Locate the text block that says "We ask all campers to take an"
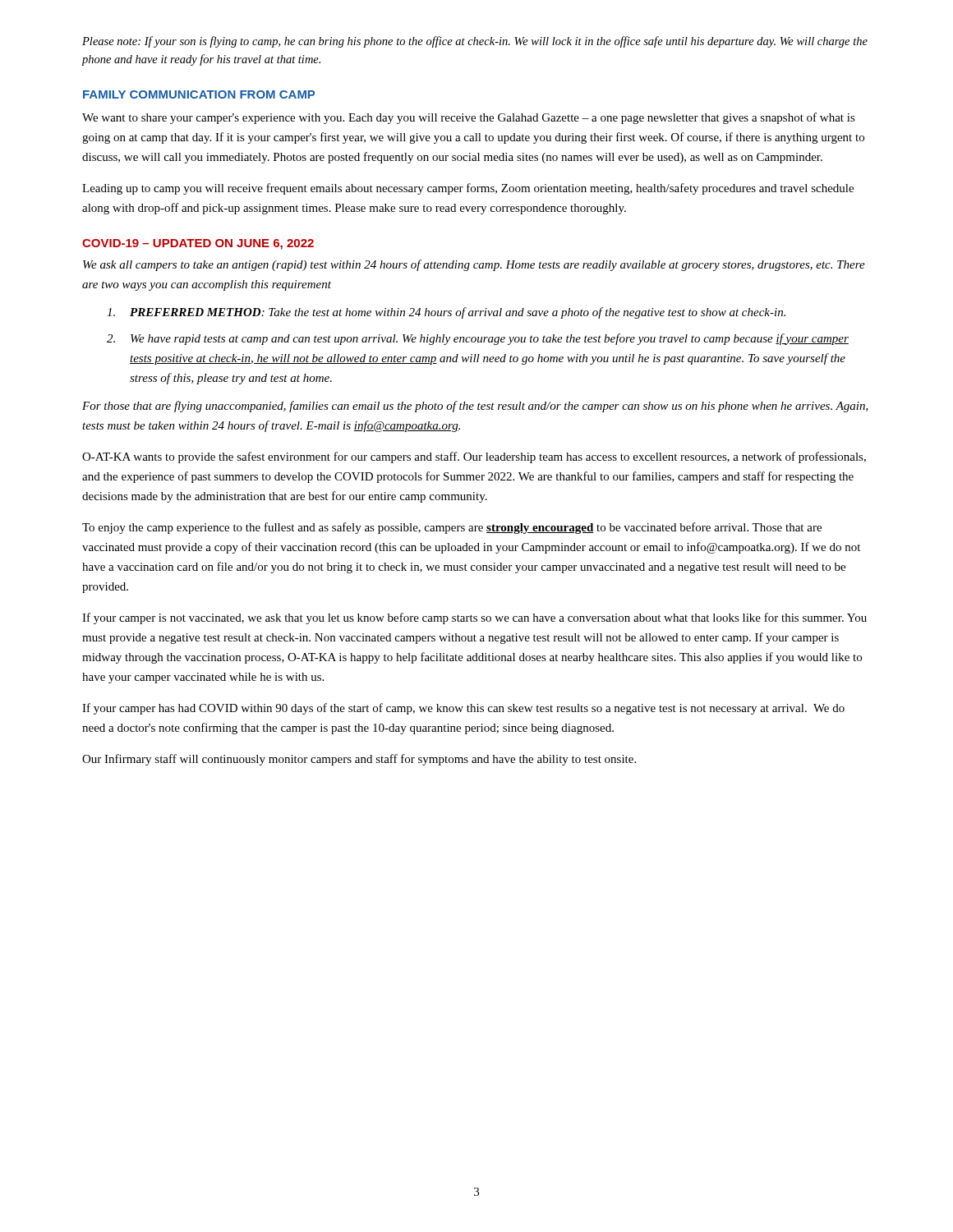The width and height of the screenshot is (953, 1232). click(x=473, y=274)
